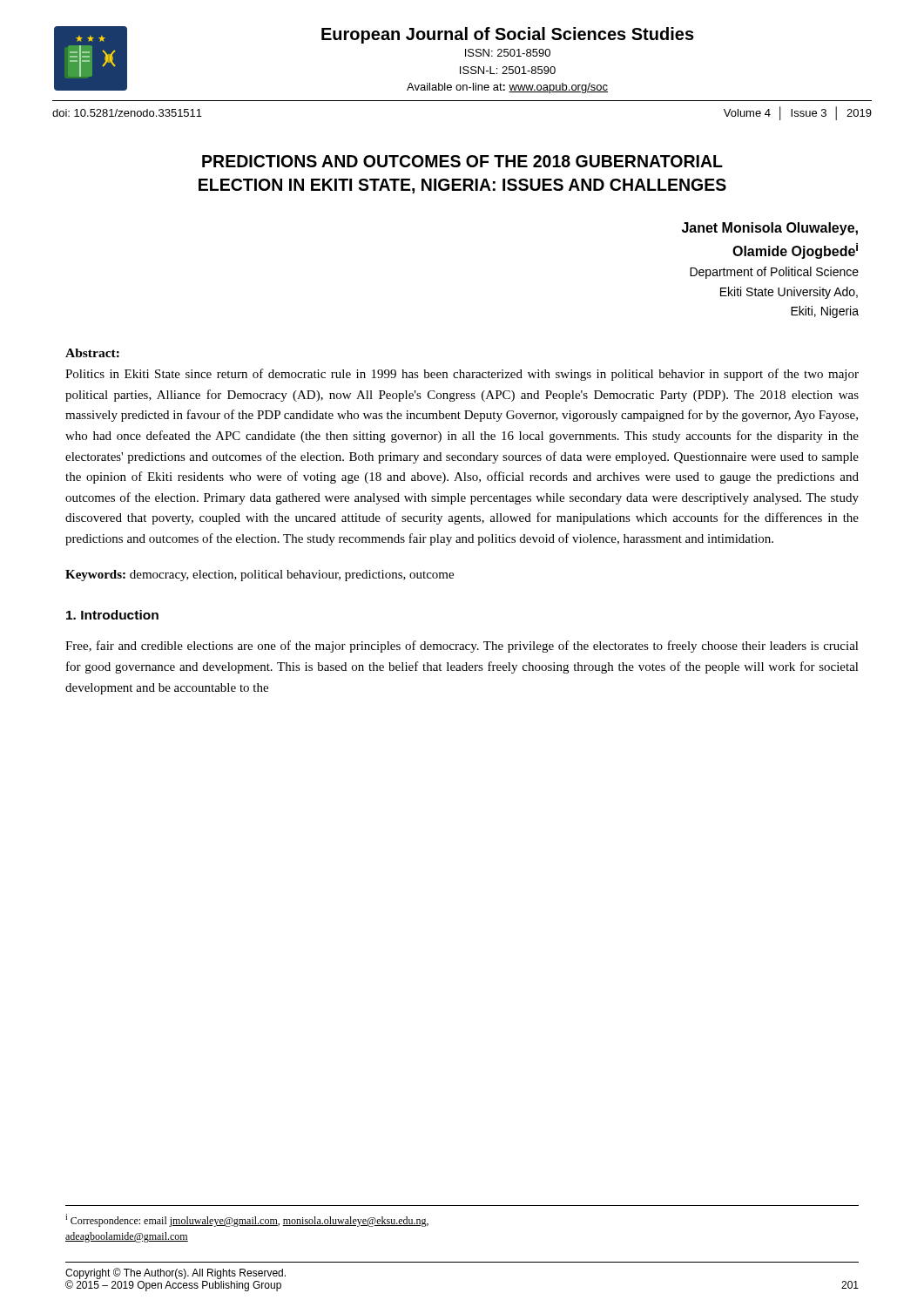The width and height of the screenshot is (924, 1307).
Task: Locate the passage starting "Keywords: democracy, election, political behaviour,"
Action: click(260, 574)
